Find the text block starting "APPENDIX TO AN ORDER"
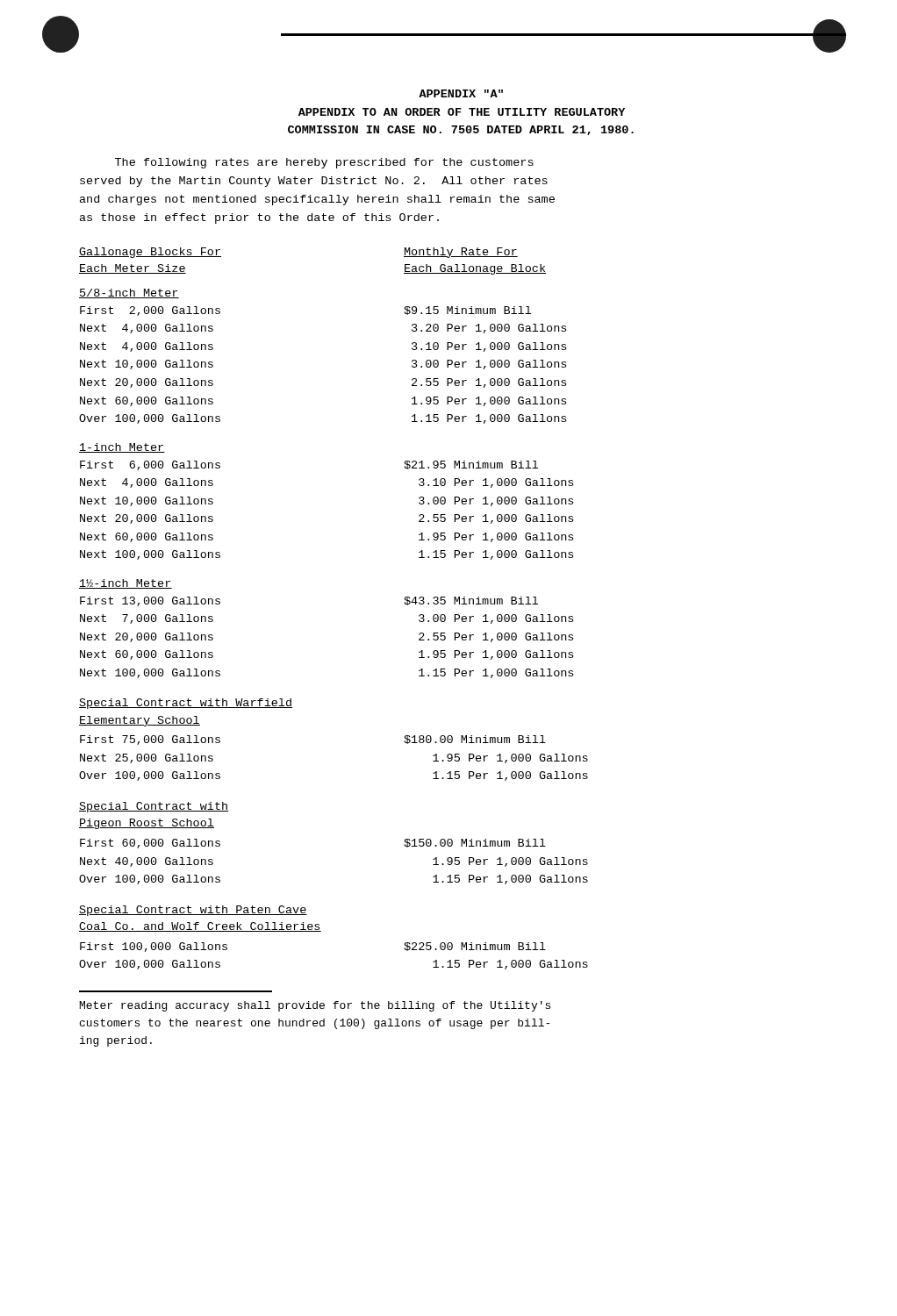The height and width of the screenshot is (1316, 897). click(462, 121)
